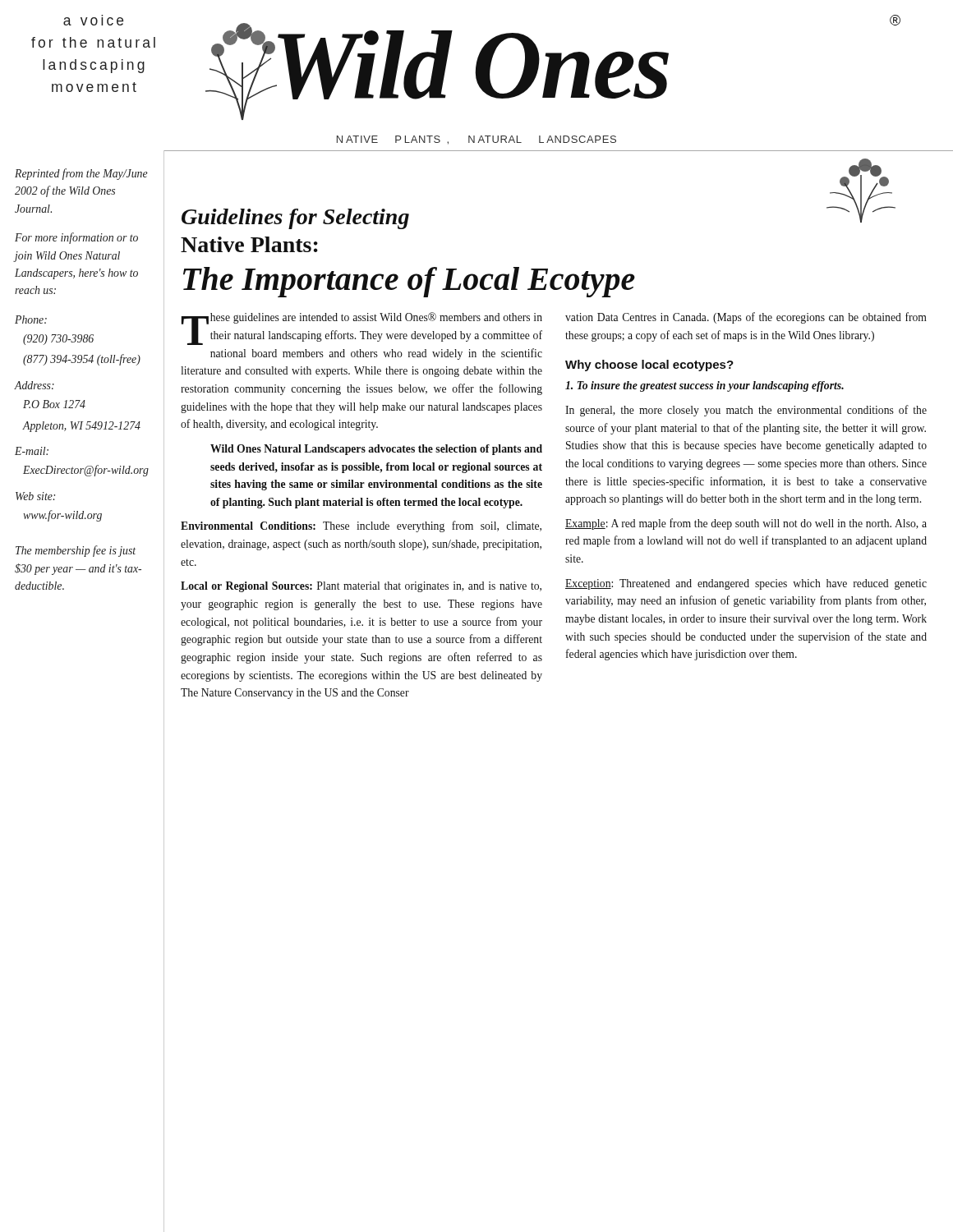This screenshot has width=953, height=1232.
Task: Select the element starting "(920) 730-3986"
Action: (x=58, y=339)
